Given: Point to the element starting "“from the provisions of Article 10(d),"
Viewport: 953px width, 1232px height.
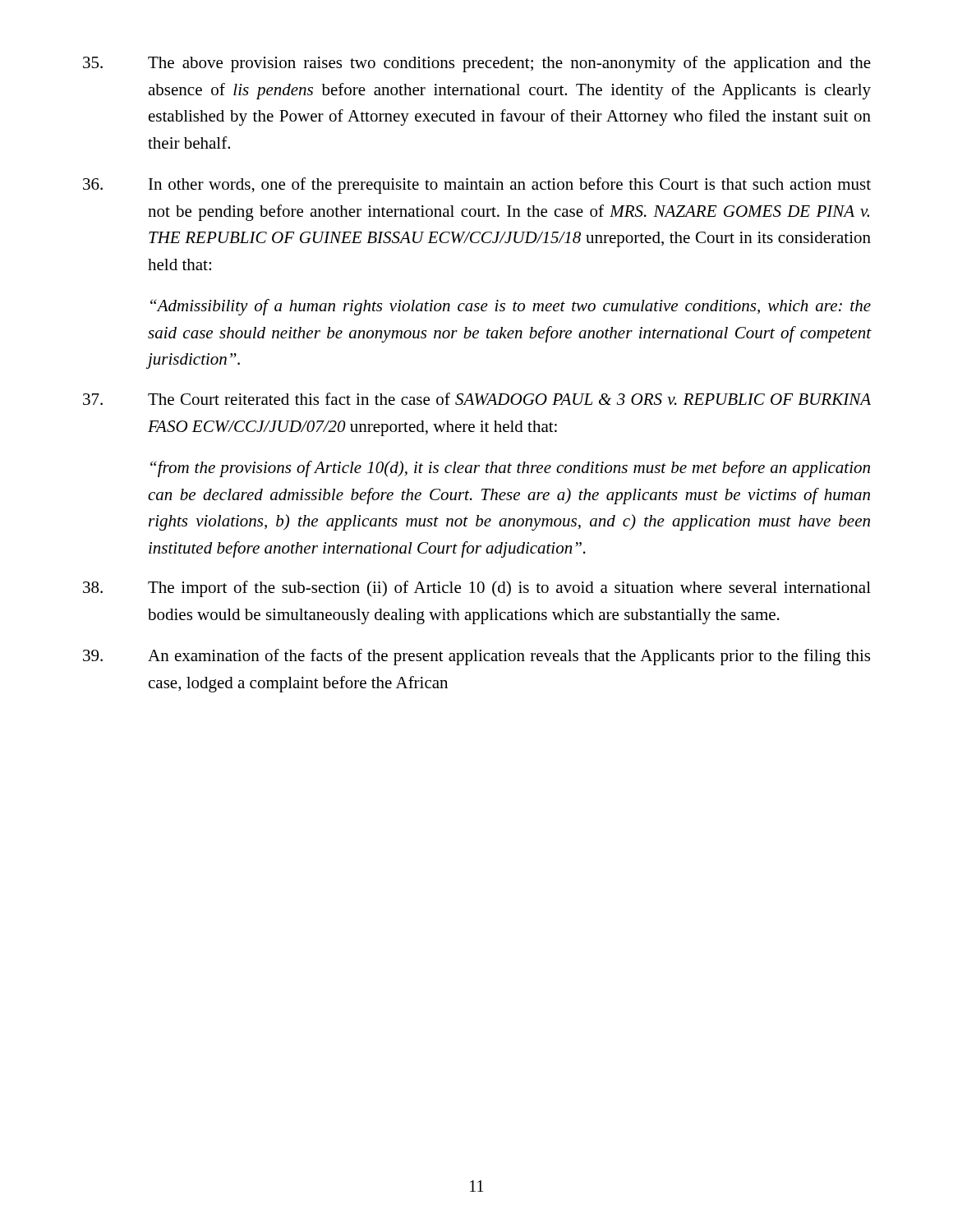Looking at the screenshot, I should pyautogui.click(x=509, y=508).
